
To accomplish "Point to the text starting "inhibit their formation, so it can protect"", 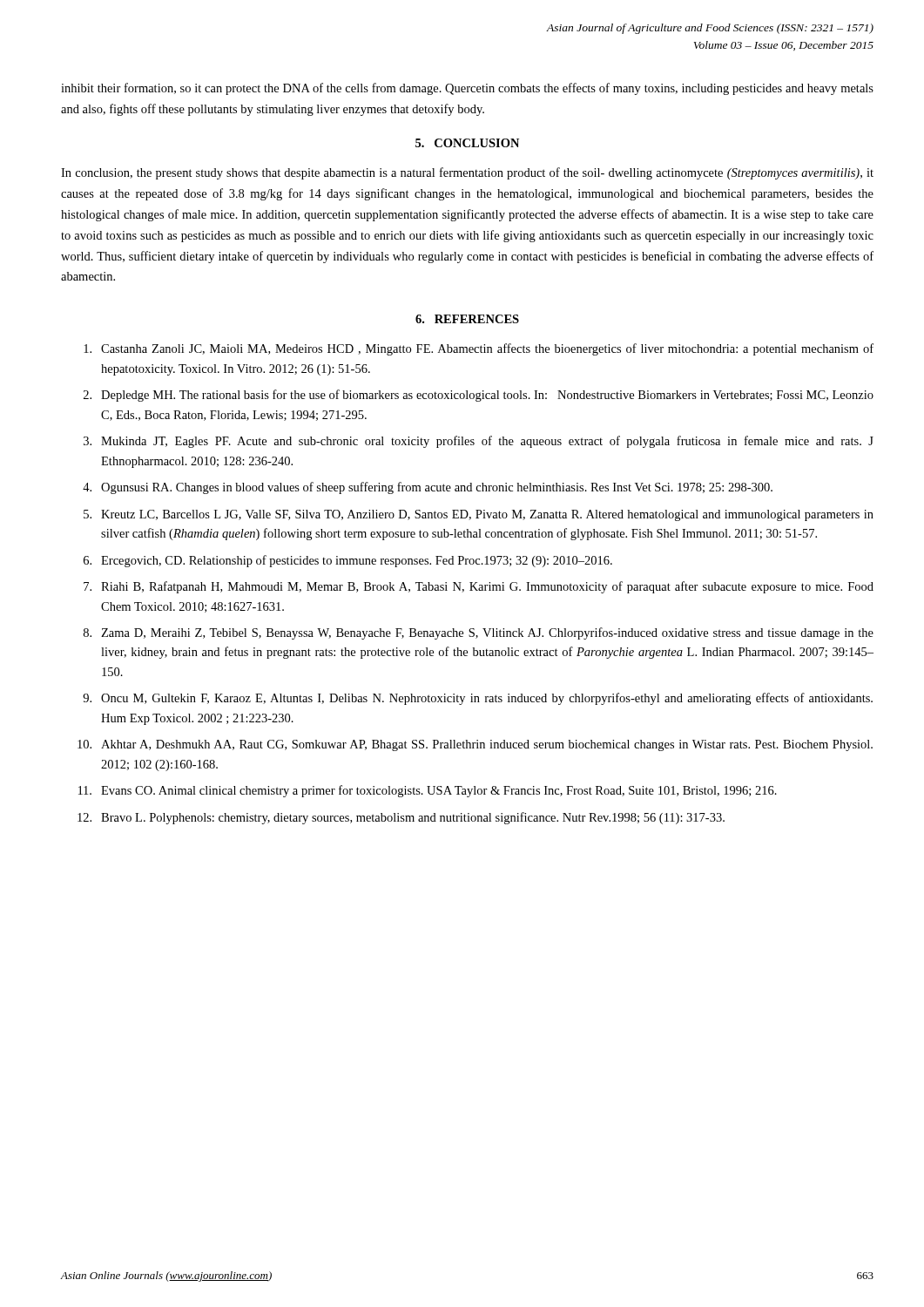I will [467, 98].
